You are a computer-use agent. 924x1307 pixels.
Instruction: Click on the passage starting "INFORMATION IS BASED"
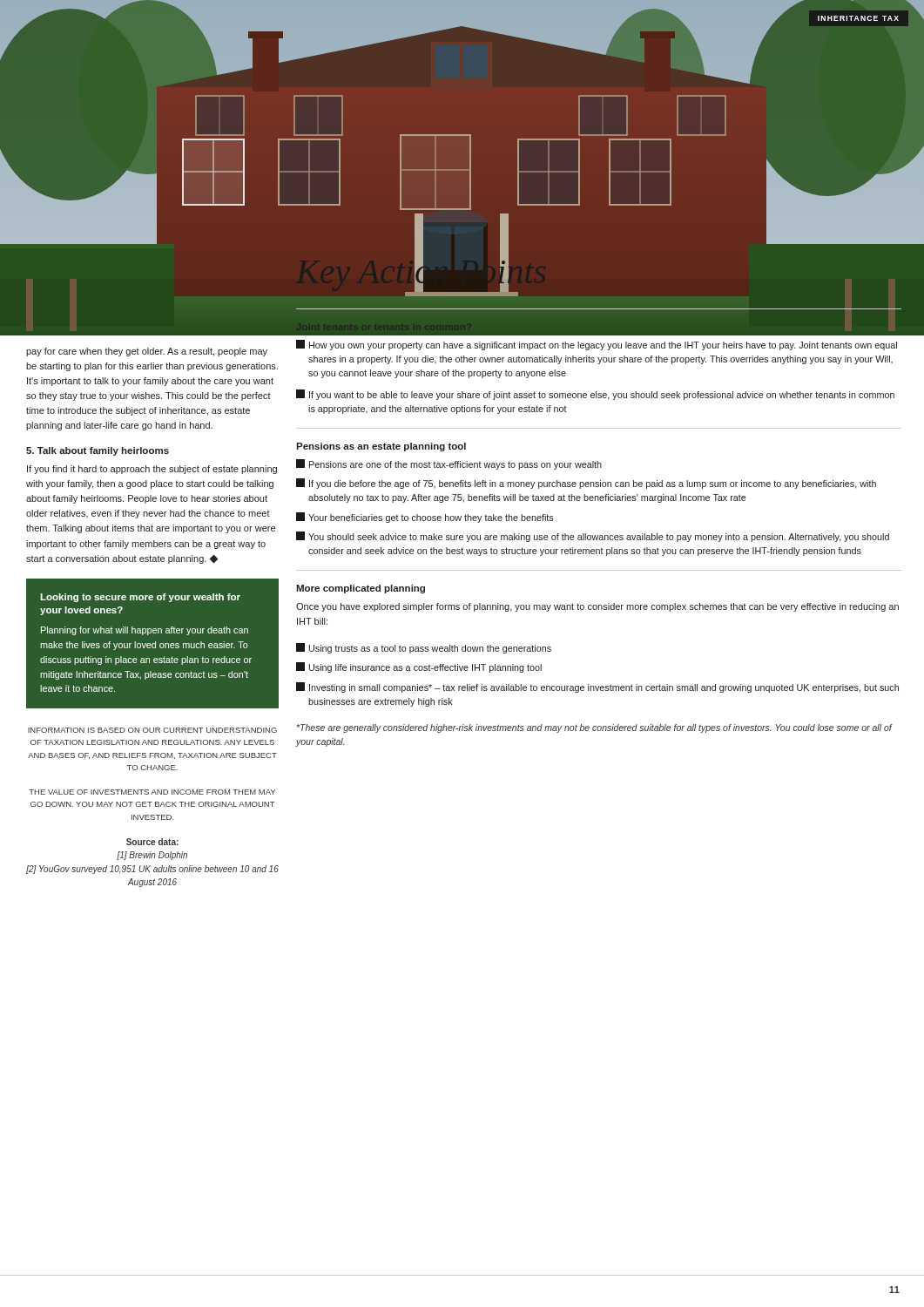click(x=152, y=749)
